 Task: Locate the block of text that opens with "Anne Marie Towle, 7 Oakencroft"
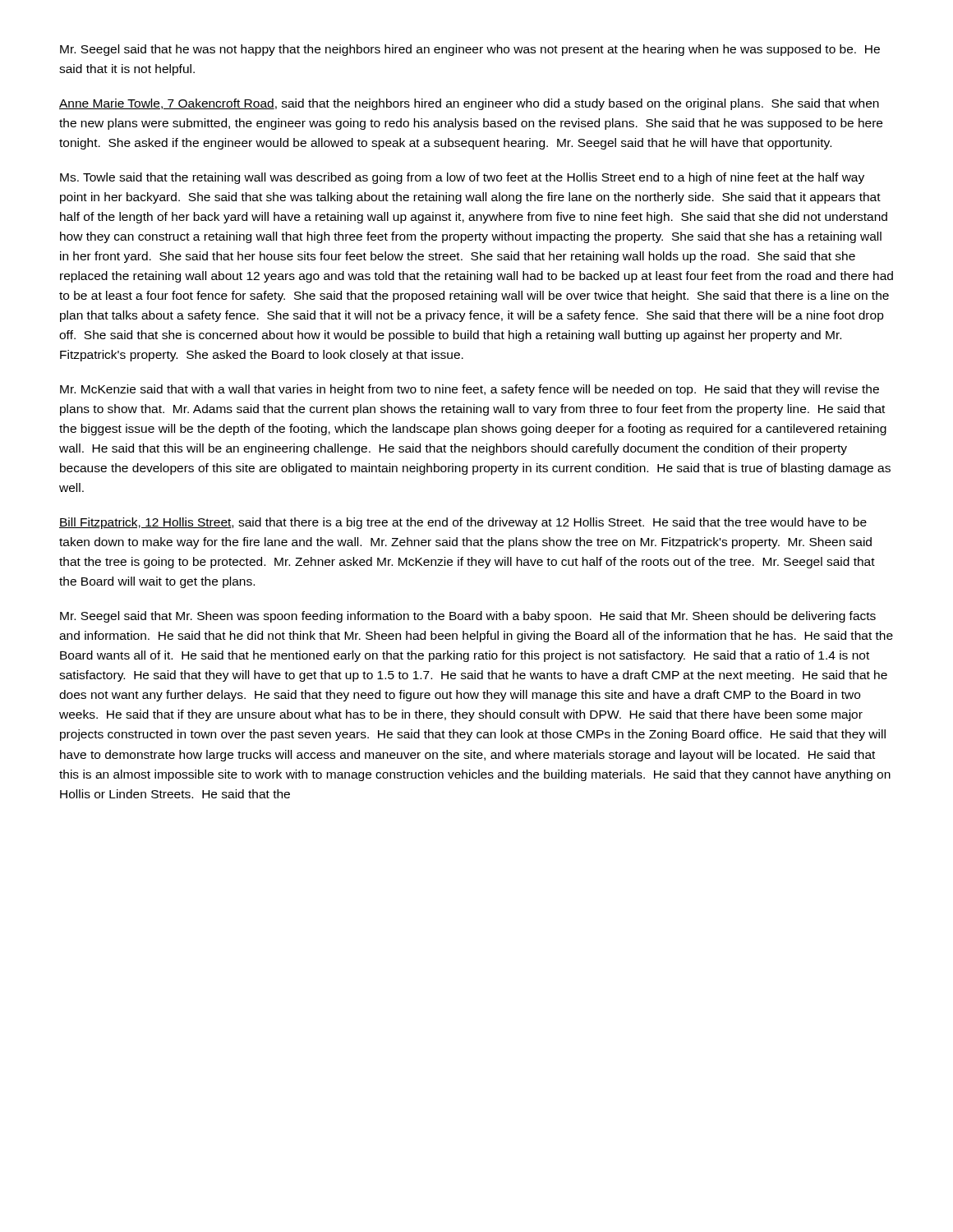tap(471, 123)
